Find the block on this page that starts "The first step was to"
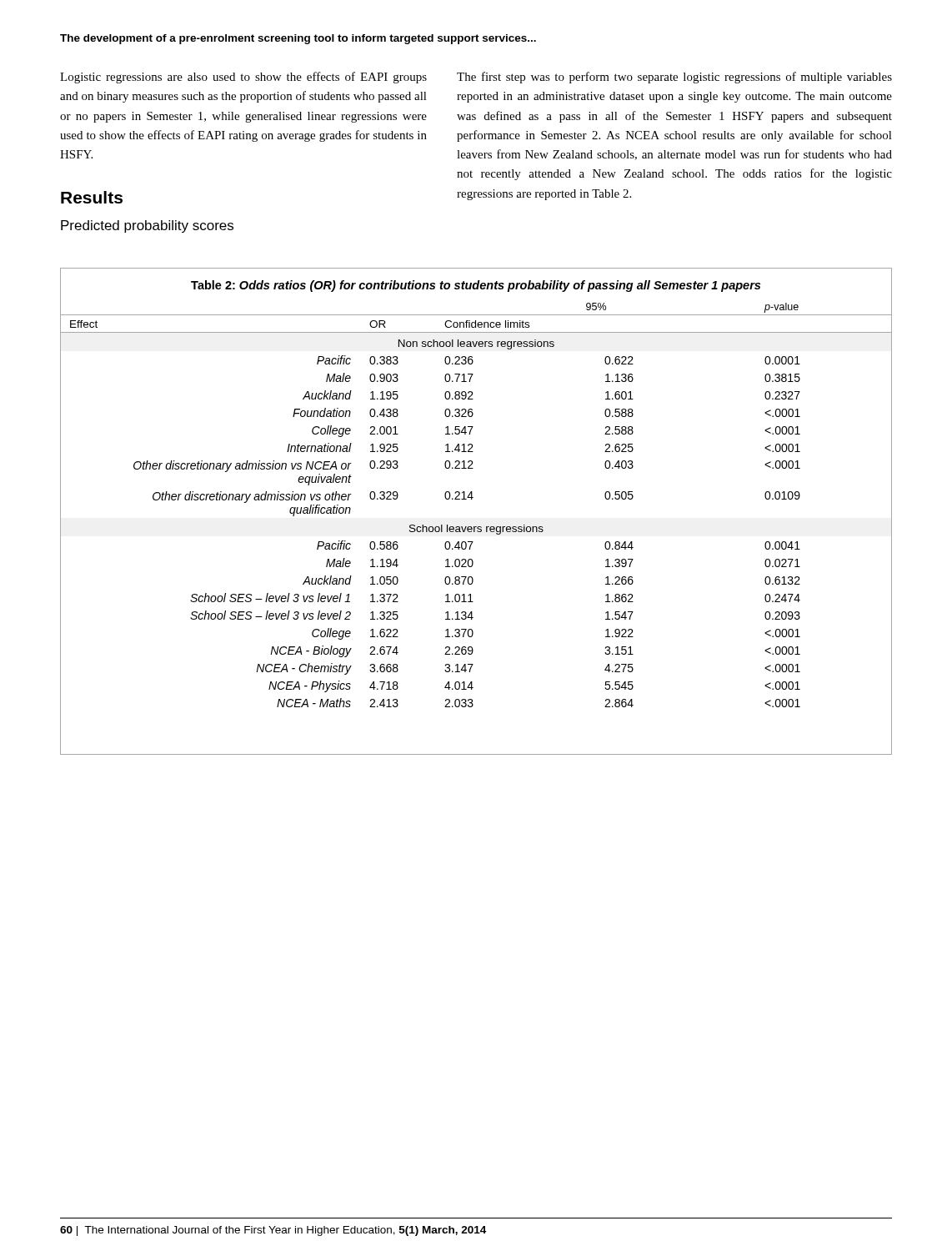This screenshot has width=952, height=1251. coord(674,135)
